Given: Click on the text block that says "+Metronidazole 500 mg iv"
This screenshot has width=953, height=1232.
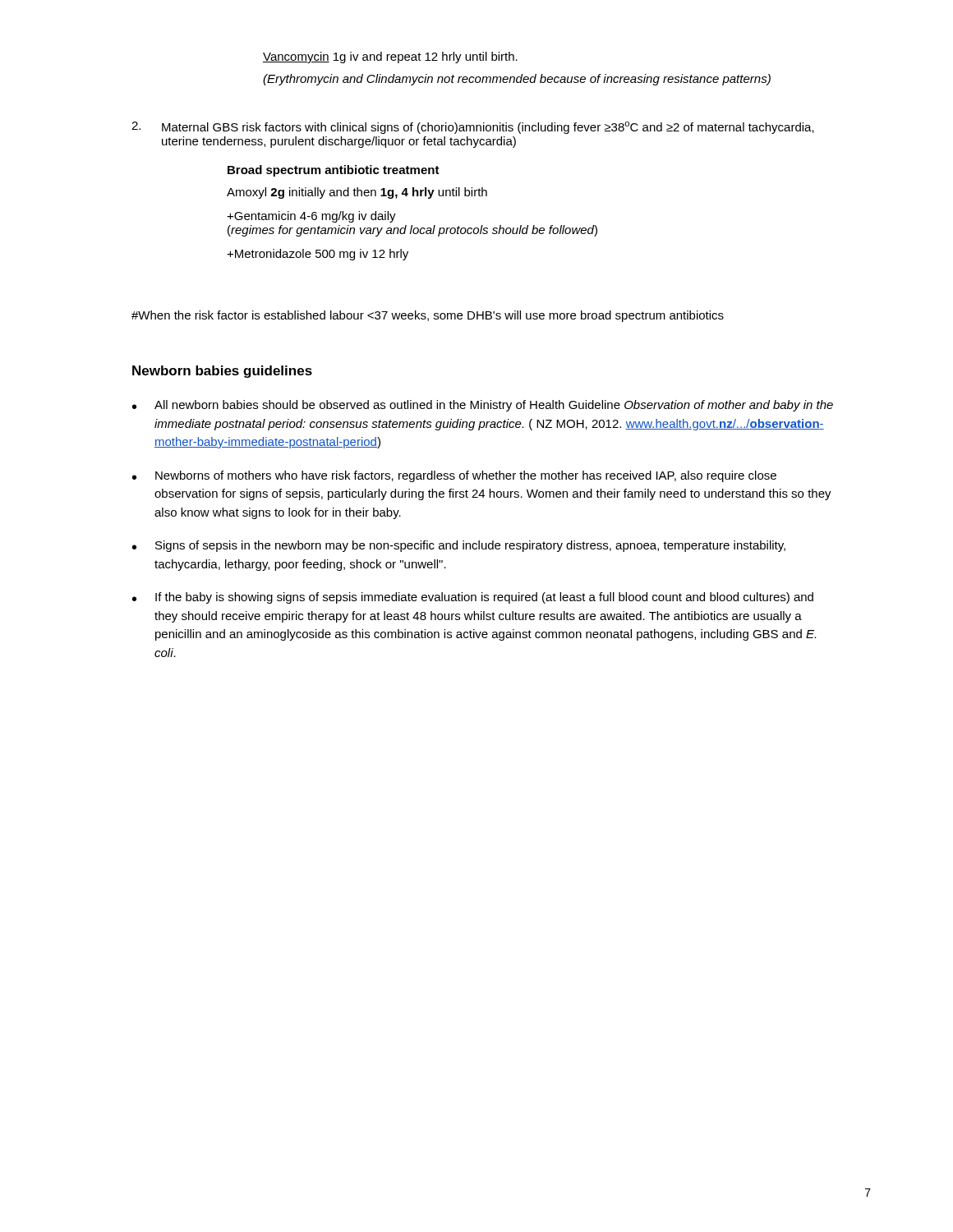Looking at the screenshot, I should tap(318, 253).
